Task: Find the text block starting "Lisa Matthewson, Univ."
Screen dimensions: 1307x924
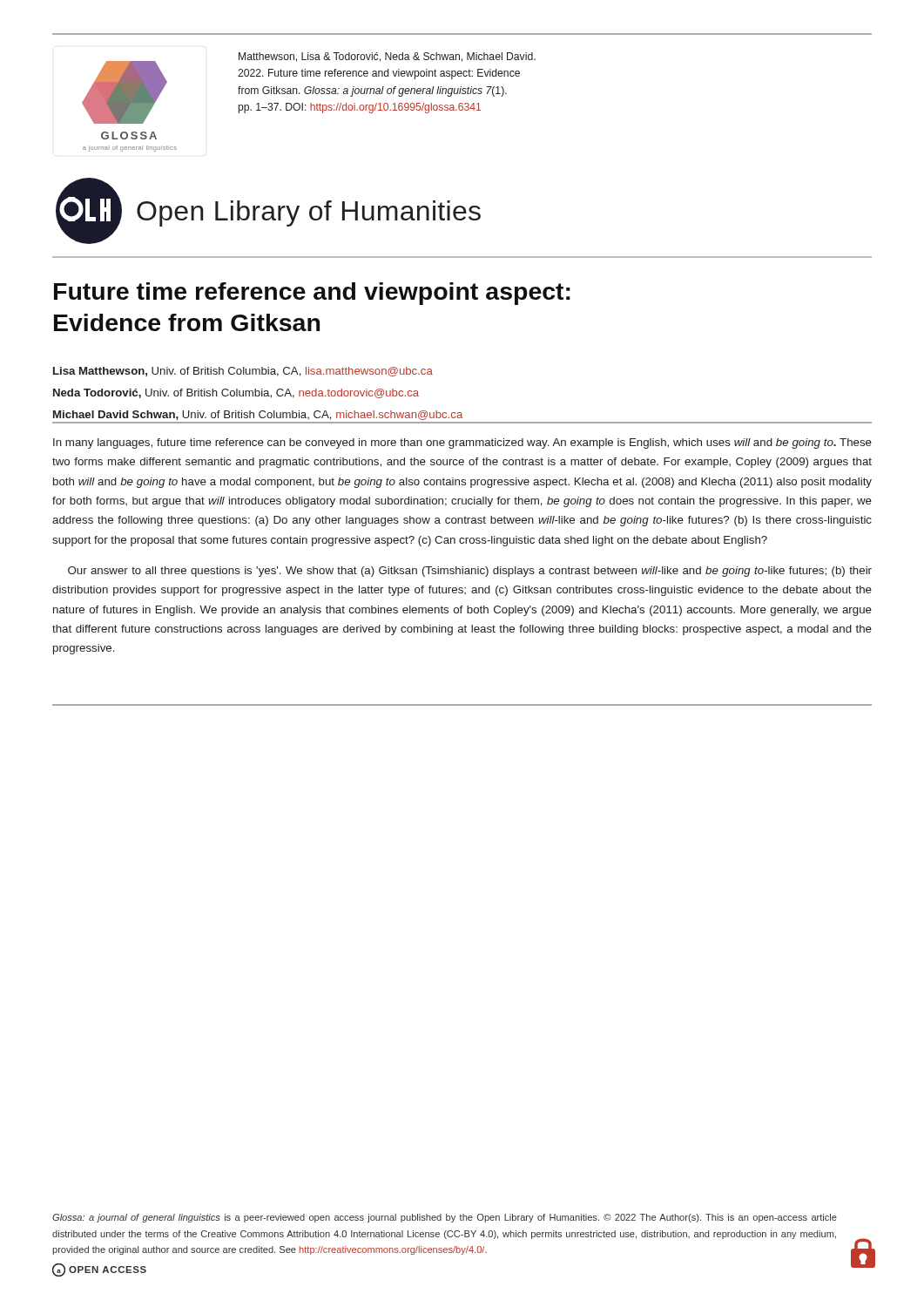Action: [257, 393]
